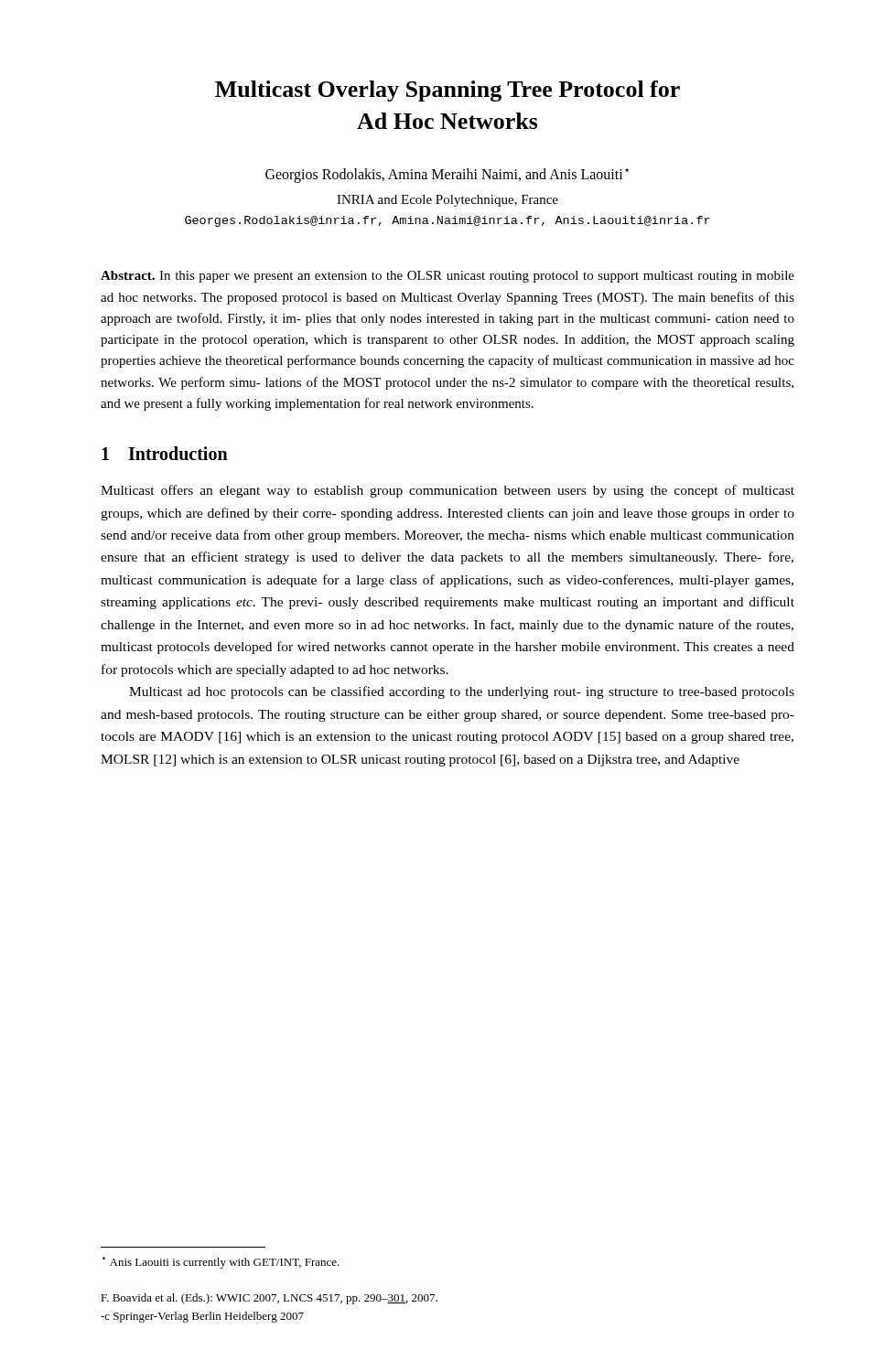Viewport: 895px width, 1372px height.
Task: Locate the block of text that opens with "INRIA and Ecole Polytechnique, France Georges.Rodolakis@inria.fr, Amina.Naimi@inria.fr,"
Action: [448, 210]
